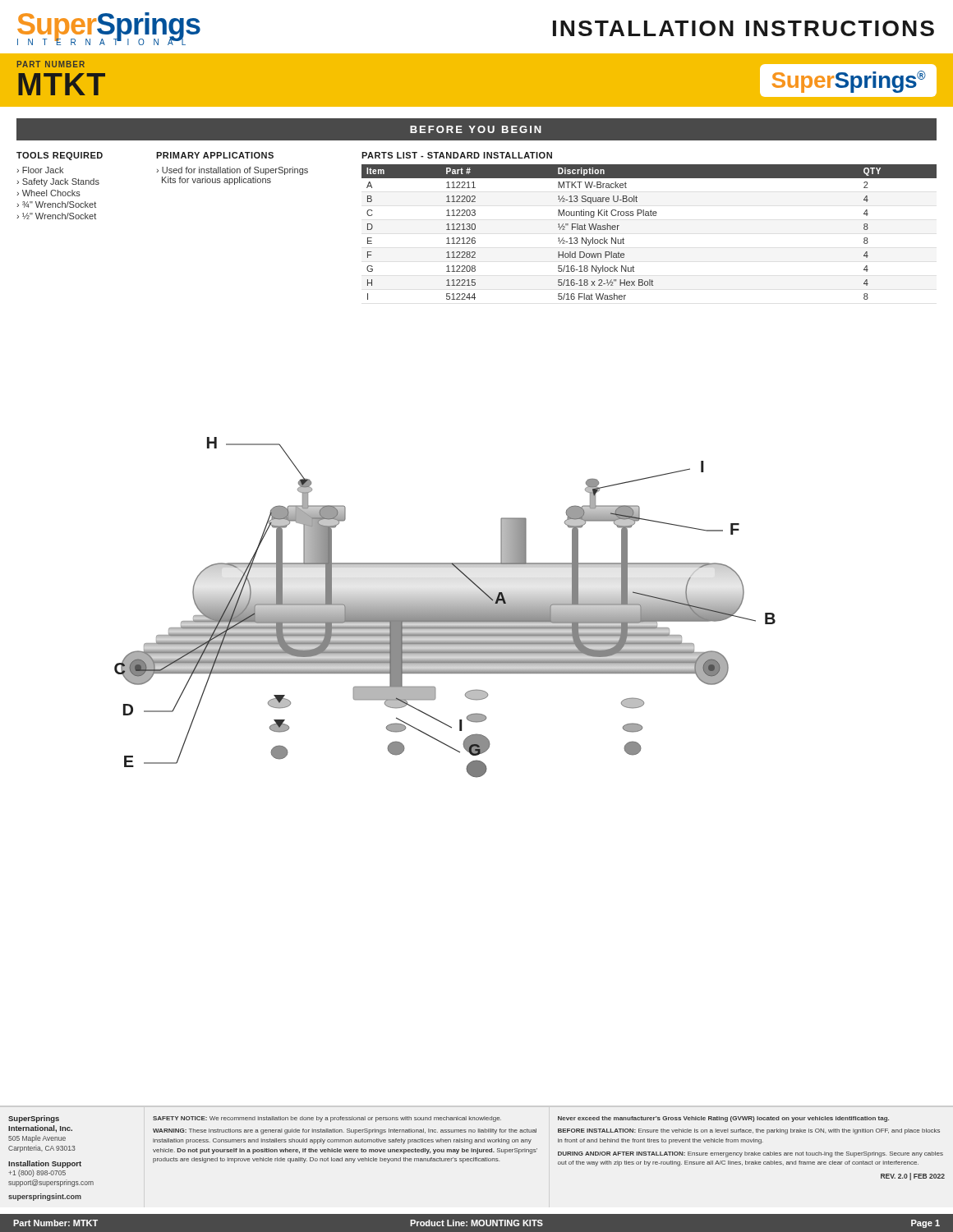Click on the region starting "SAFETY NOTICE: We recommend installation be"
This screenshot has height=1232, width=953.
[346, 1139]
